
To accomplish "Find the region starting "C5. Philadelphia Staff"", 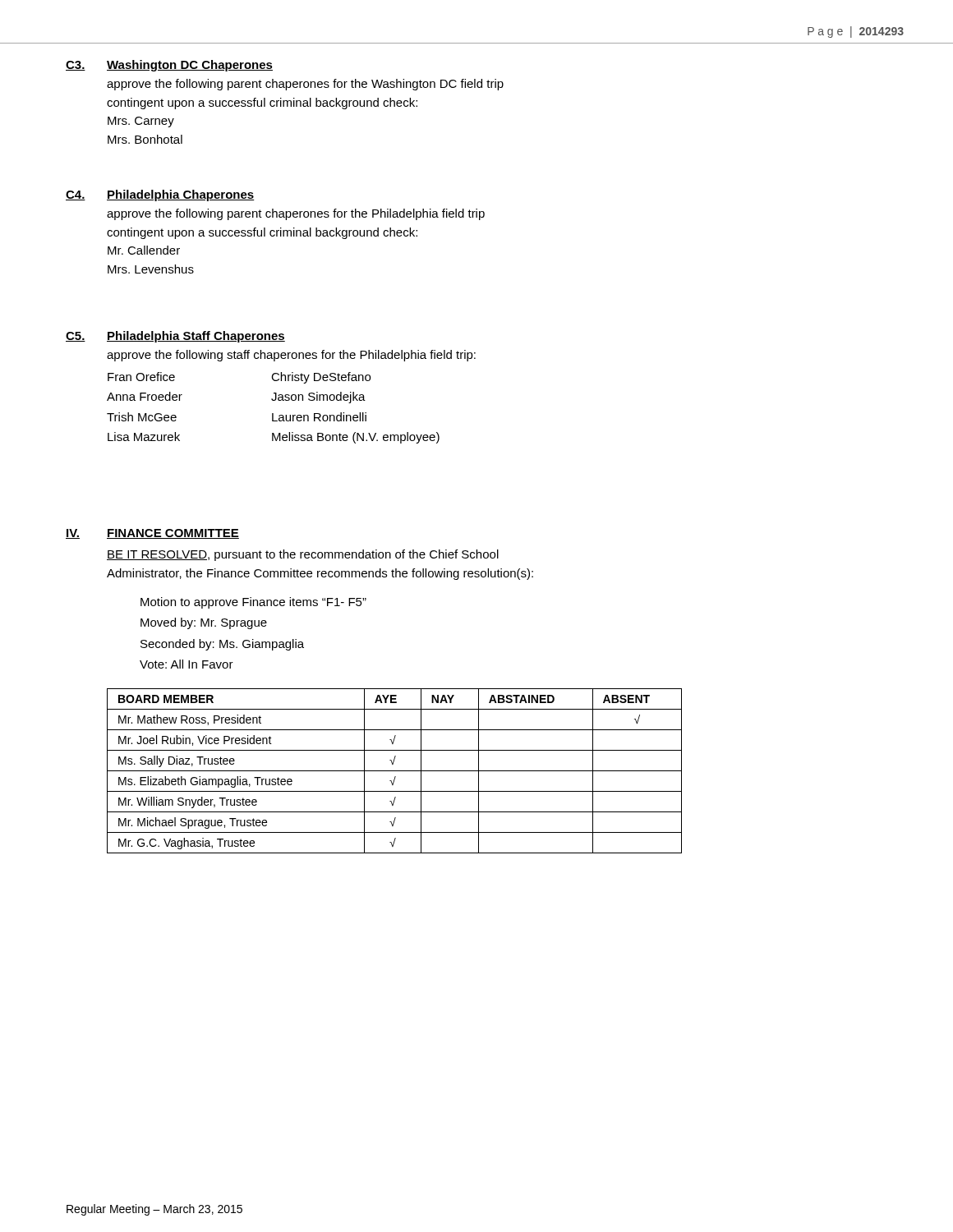I will pos(175,337).
